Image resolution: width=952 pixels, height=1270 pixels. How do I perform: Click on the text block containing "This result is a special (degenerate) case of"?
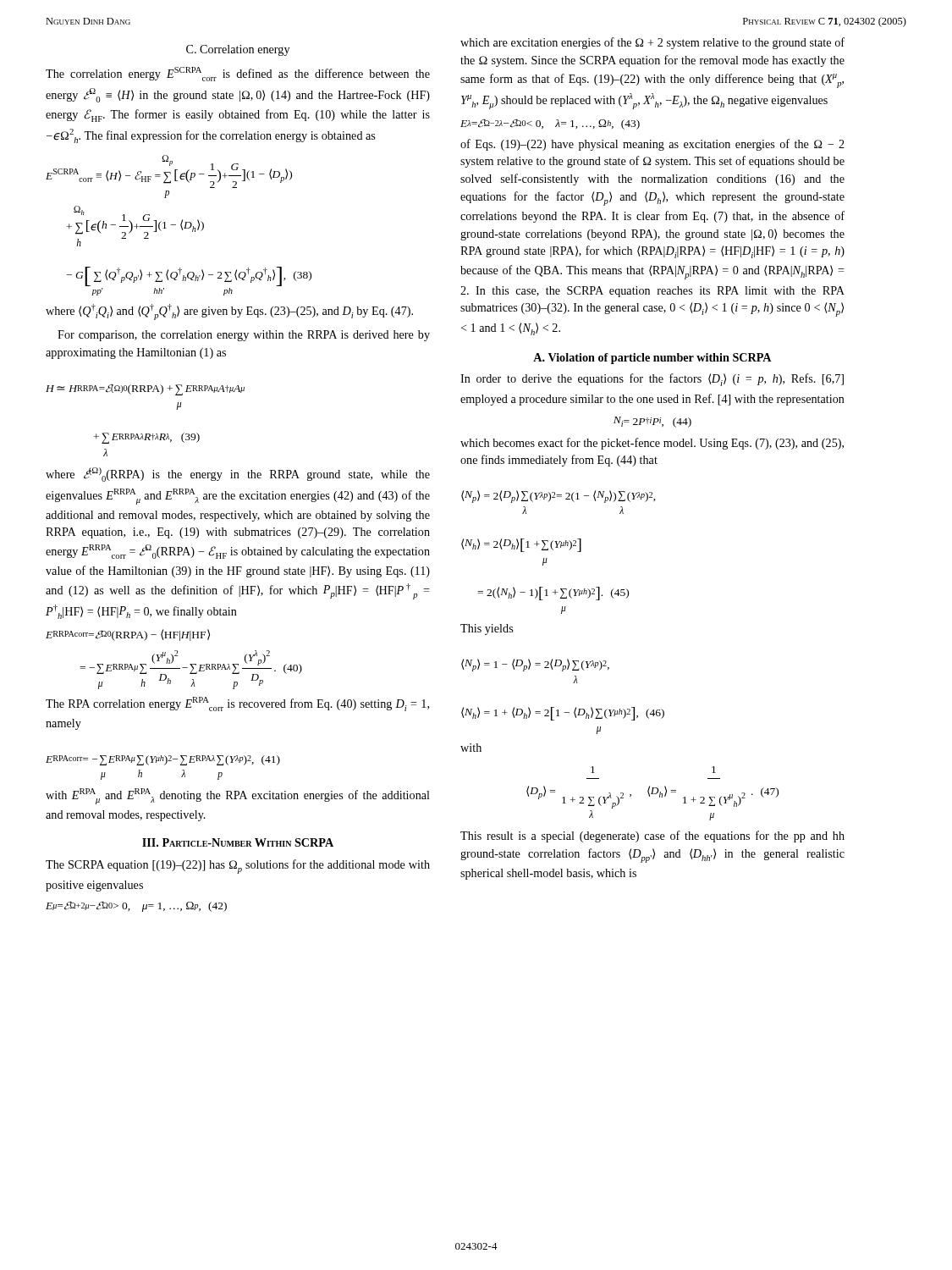click(652, 855)
